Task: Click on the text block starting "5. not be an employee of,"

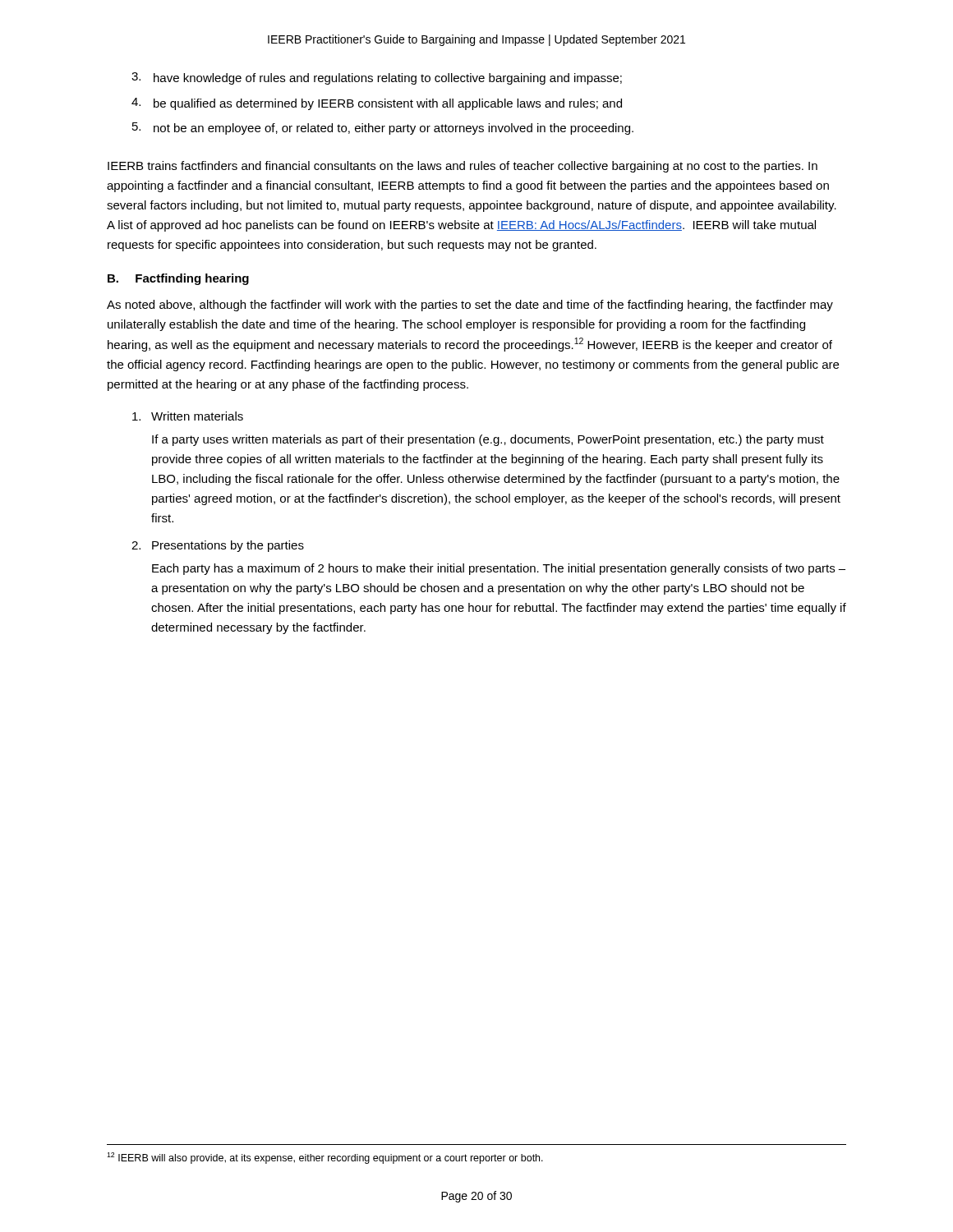Action: click(489, 128)
